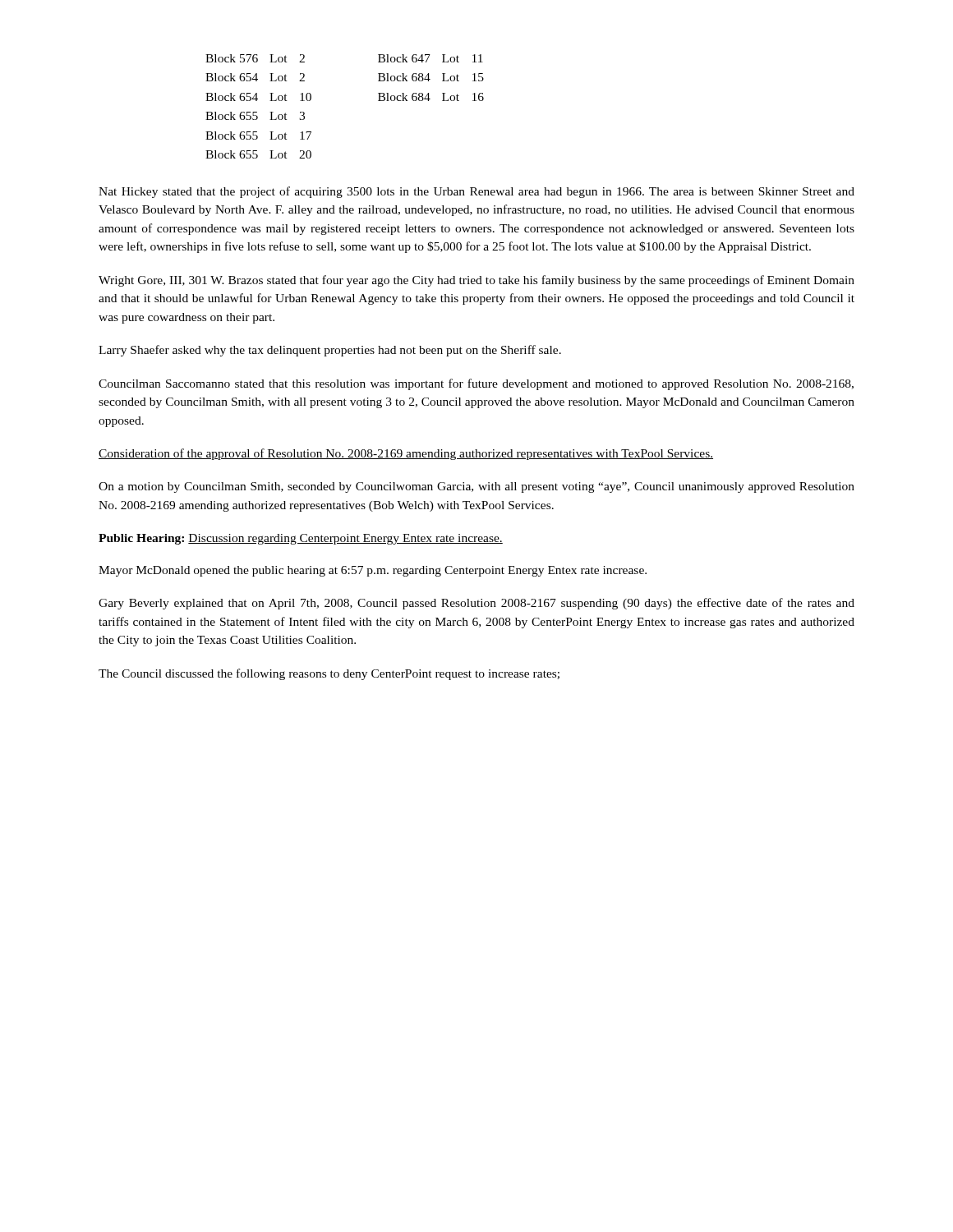Click on the block starting "Larry Shaefer asked why the tax"
This screenshot has height=1232, width=953.
[x=330, y=350]
